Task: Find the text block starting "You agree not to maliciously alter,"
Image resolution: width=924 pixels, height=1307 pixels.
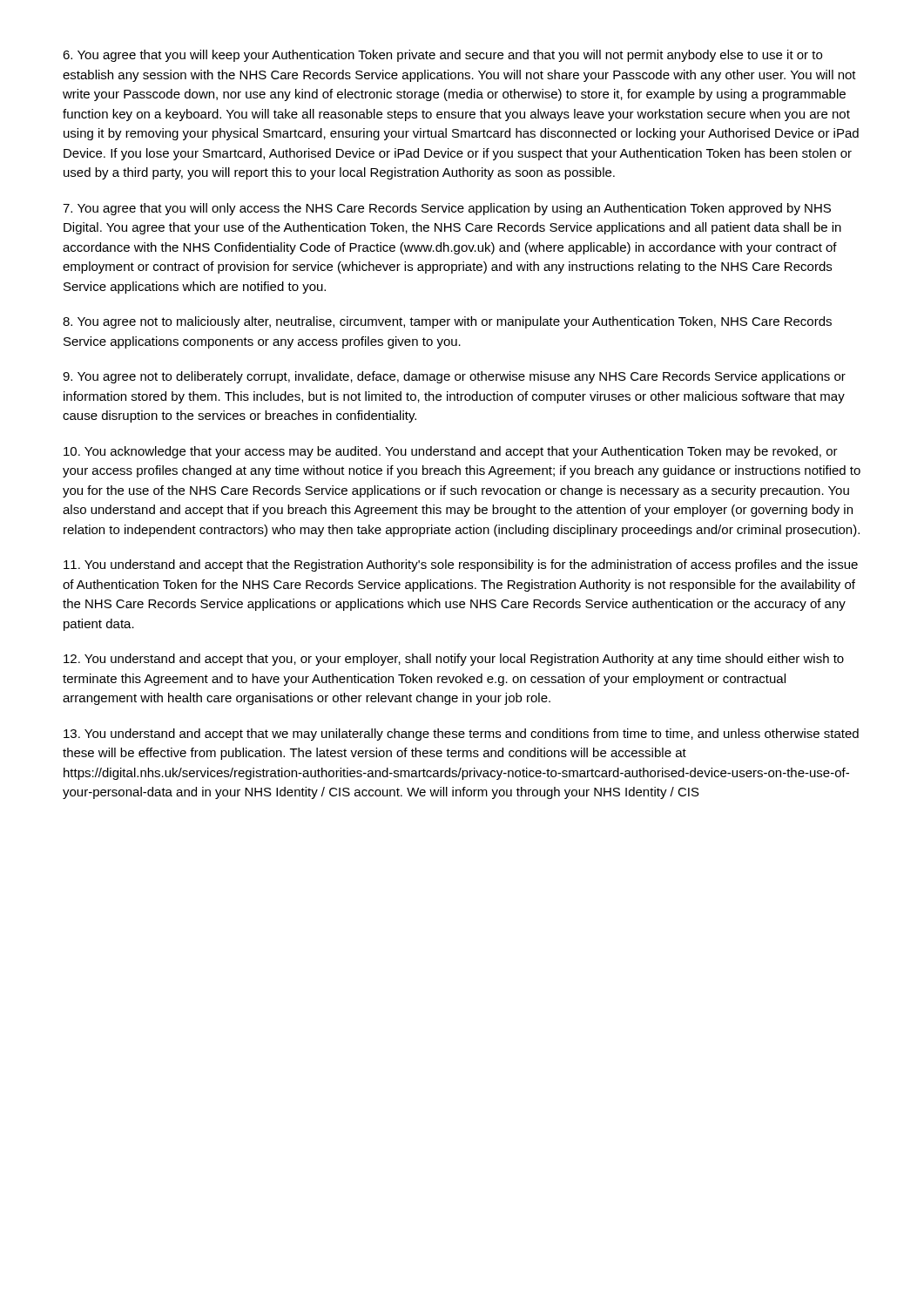Action: click(x=447, y=331)
